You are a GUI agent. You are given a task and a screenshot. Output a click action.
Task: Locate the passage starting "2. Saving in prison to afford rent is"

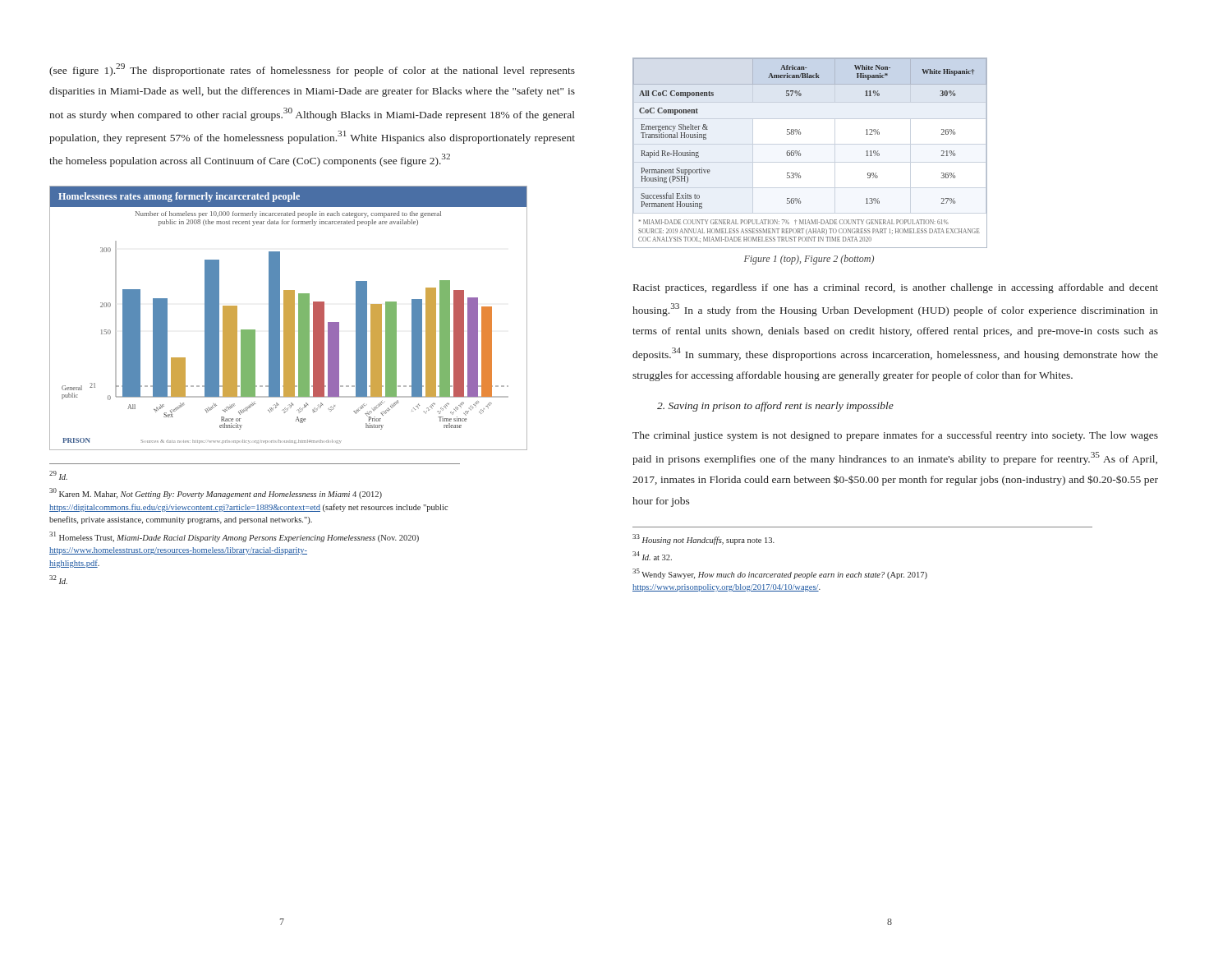[x=775, y=405]
